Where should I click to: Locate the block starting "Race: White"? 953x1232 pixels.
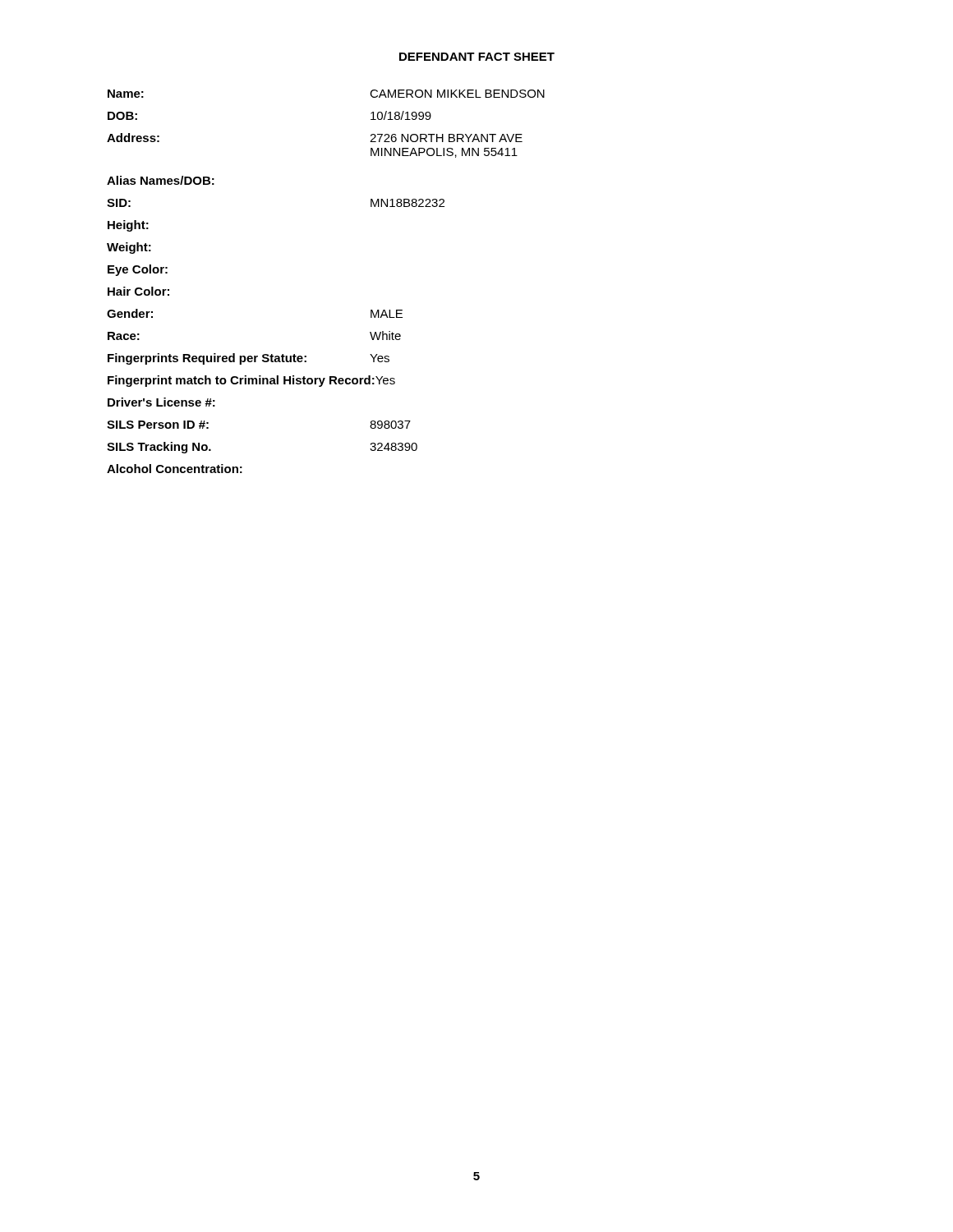click(126, 335)
